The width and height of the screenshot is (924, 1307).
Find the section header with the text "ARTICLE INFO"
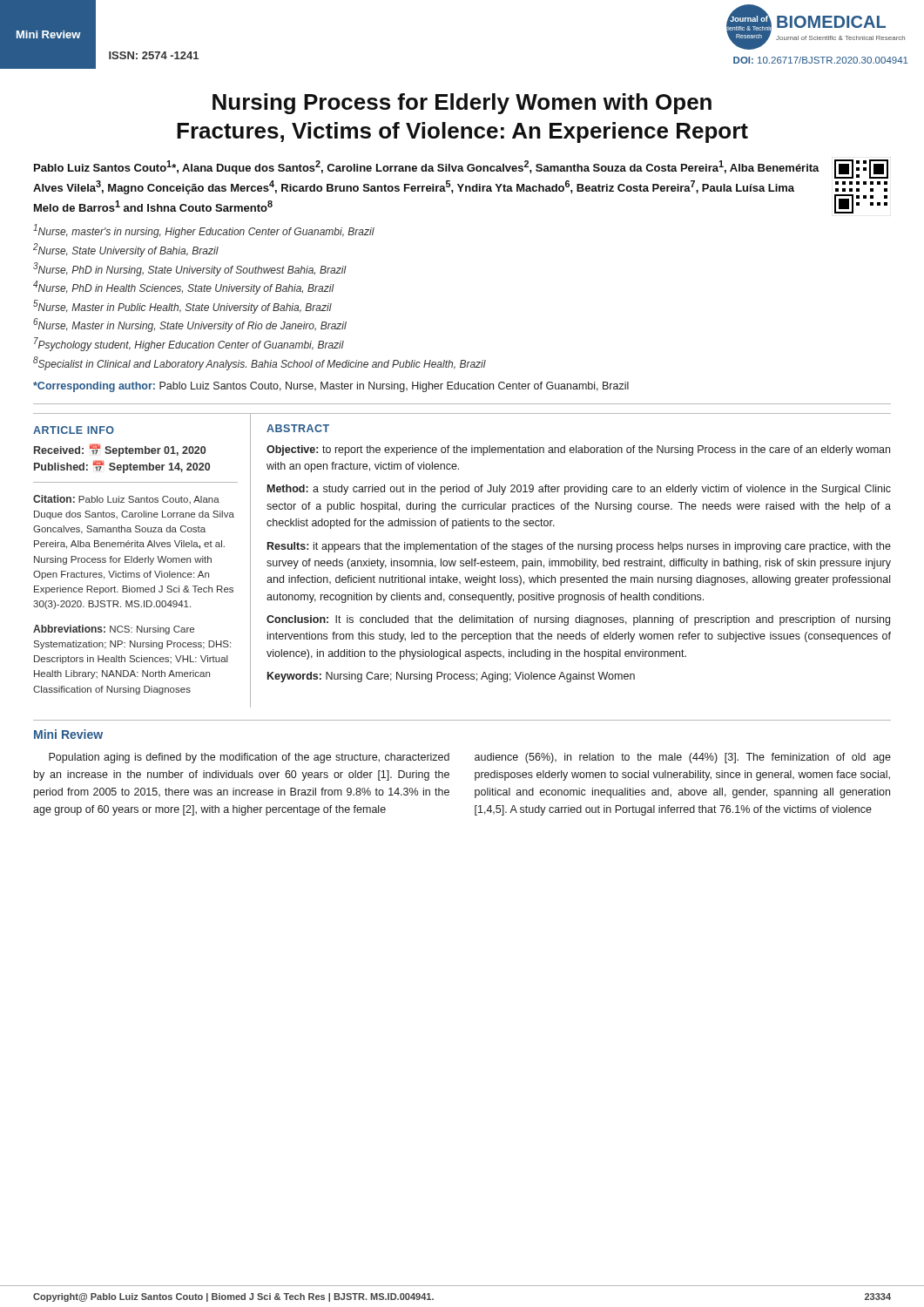[x=74, y=430]
